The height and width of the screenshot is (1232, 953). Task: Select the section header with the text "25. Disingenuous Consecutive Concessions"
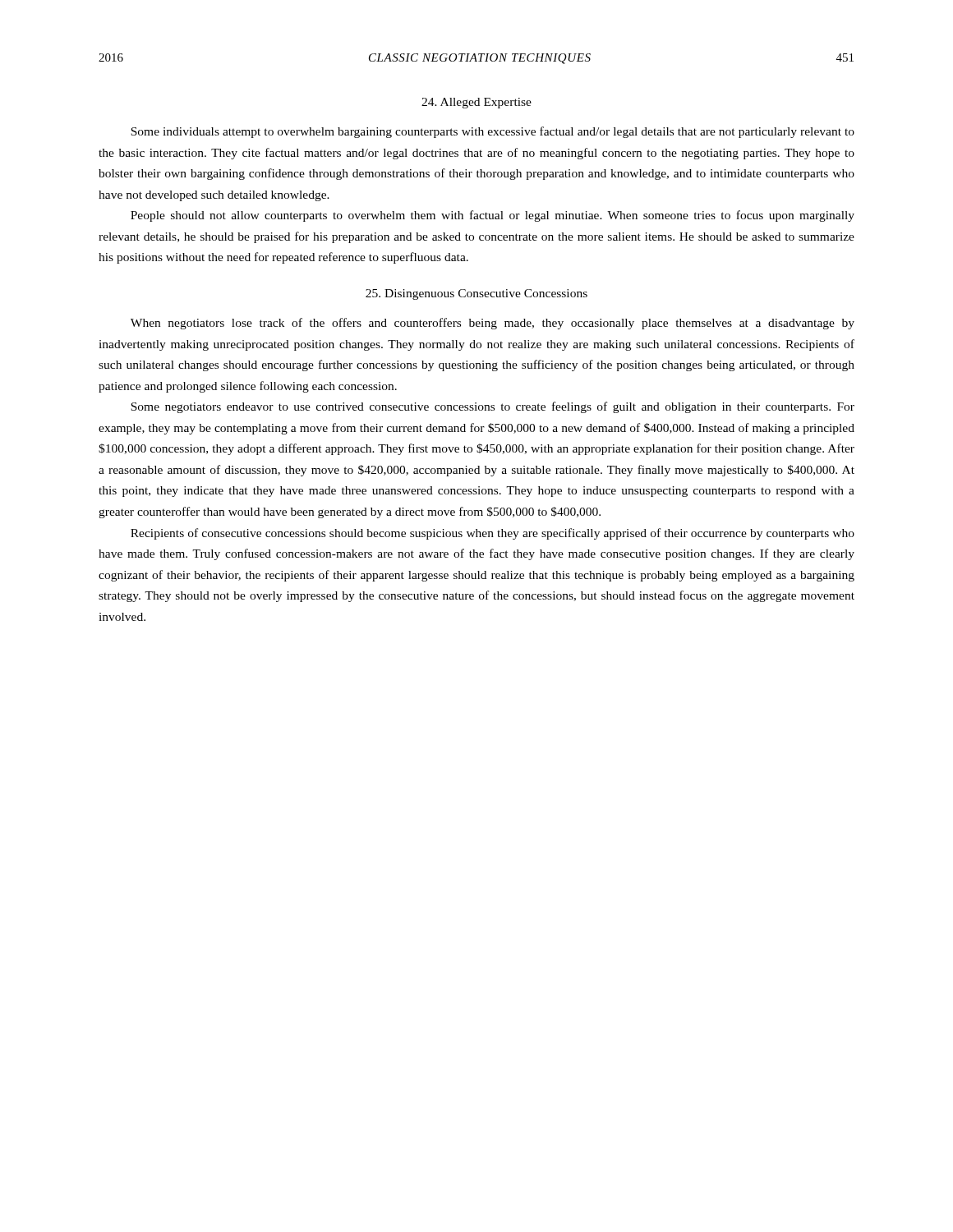476,293
